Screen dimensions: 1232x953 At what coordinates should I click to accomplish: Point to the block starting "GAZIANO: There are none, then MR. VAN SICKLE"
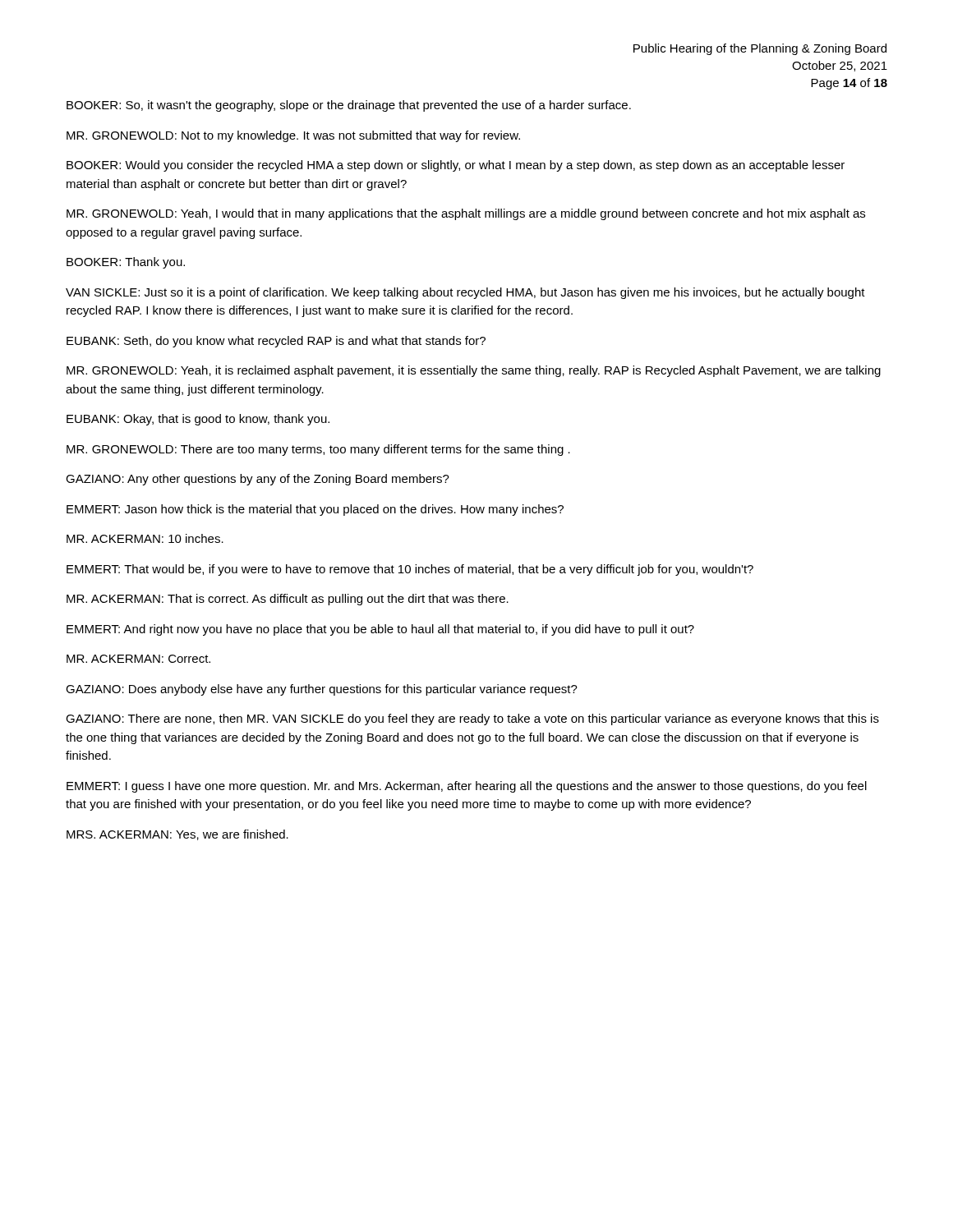[x=472, y=737]
